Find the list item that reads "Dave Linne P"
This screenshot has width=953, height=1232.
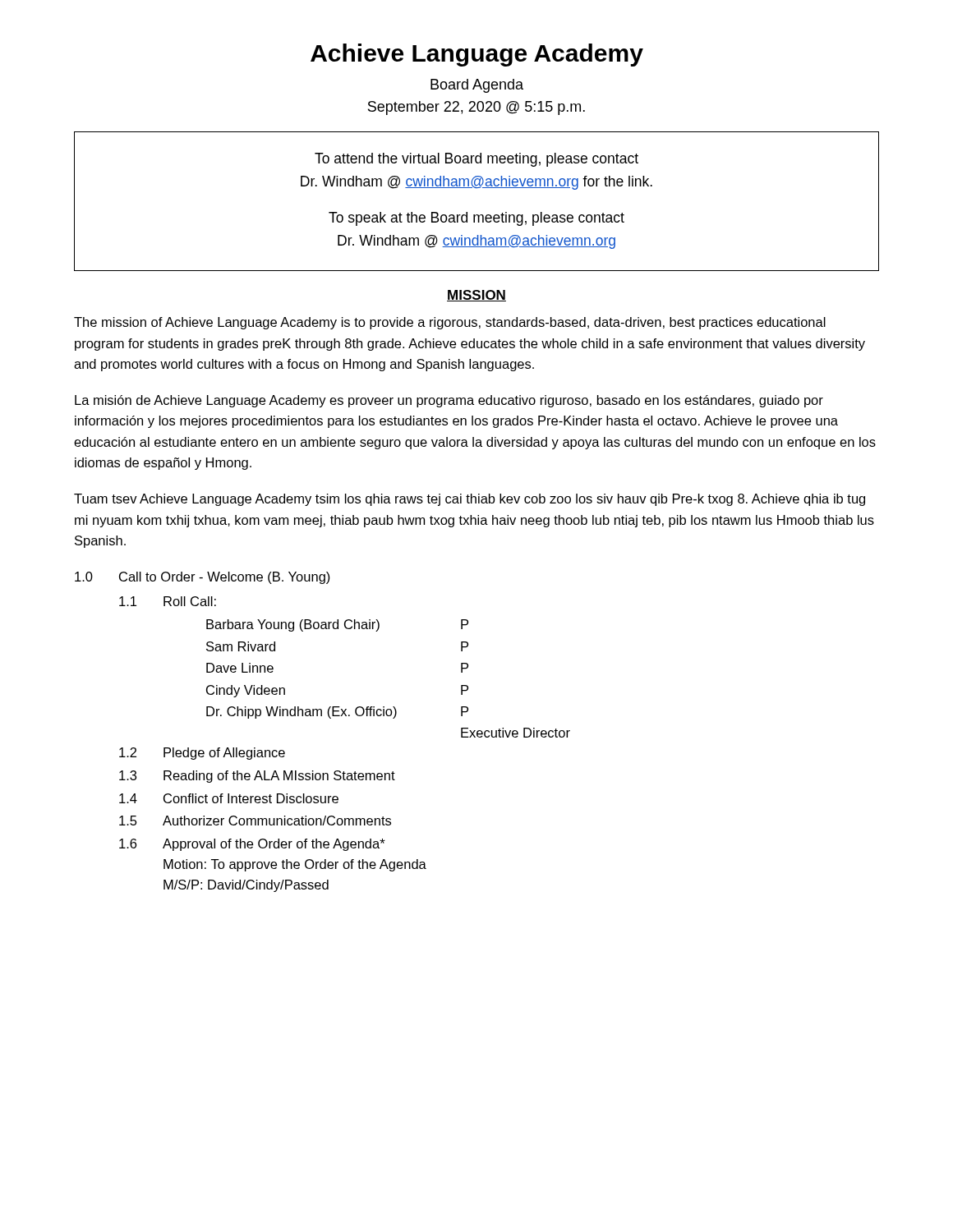243,667
